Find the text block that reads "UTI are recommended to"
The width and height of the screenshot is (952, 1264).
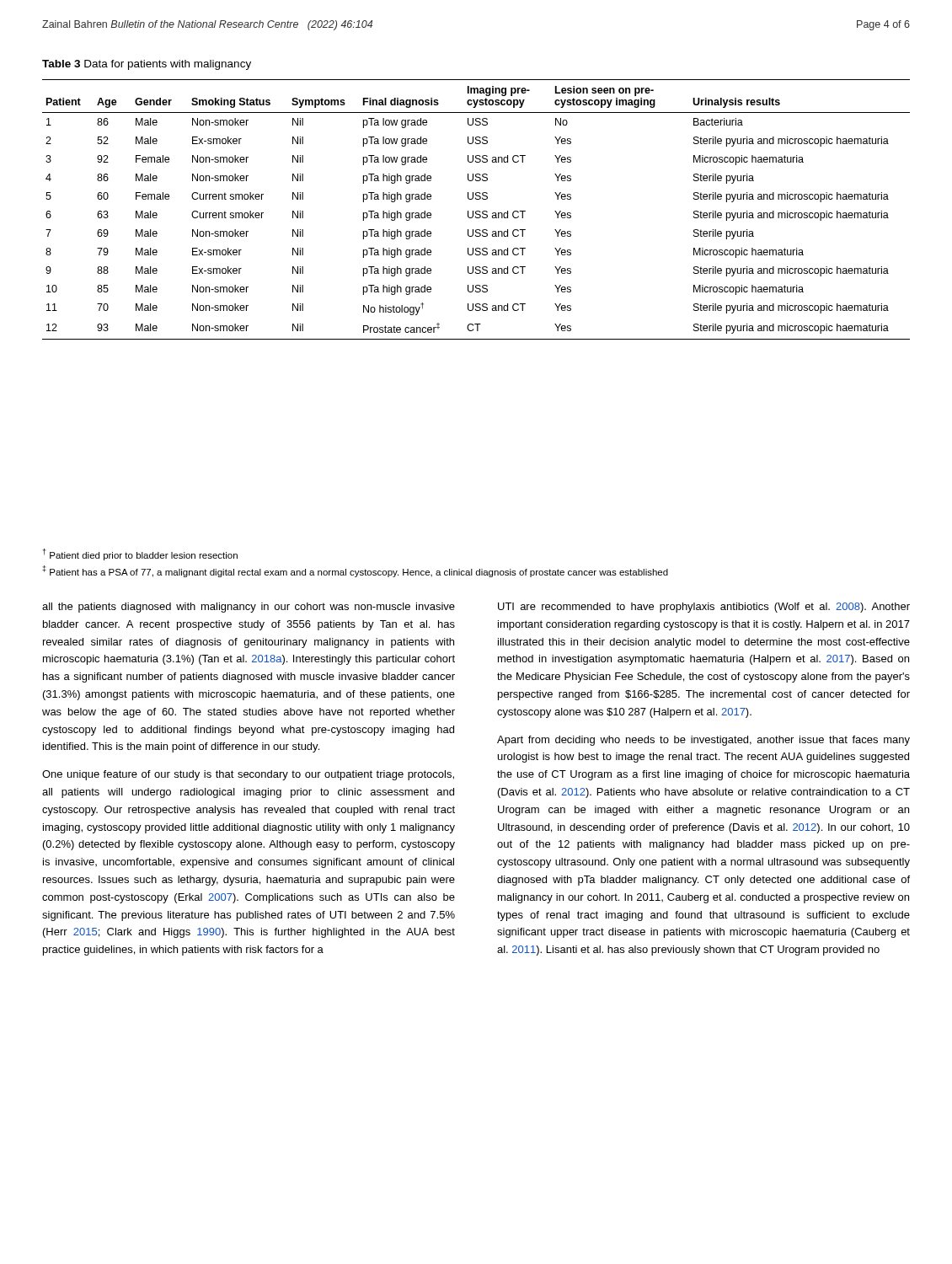[703, 779]
